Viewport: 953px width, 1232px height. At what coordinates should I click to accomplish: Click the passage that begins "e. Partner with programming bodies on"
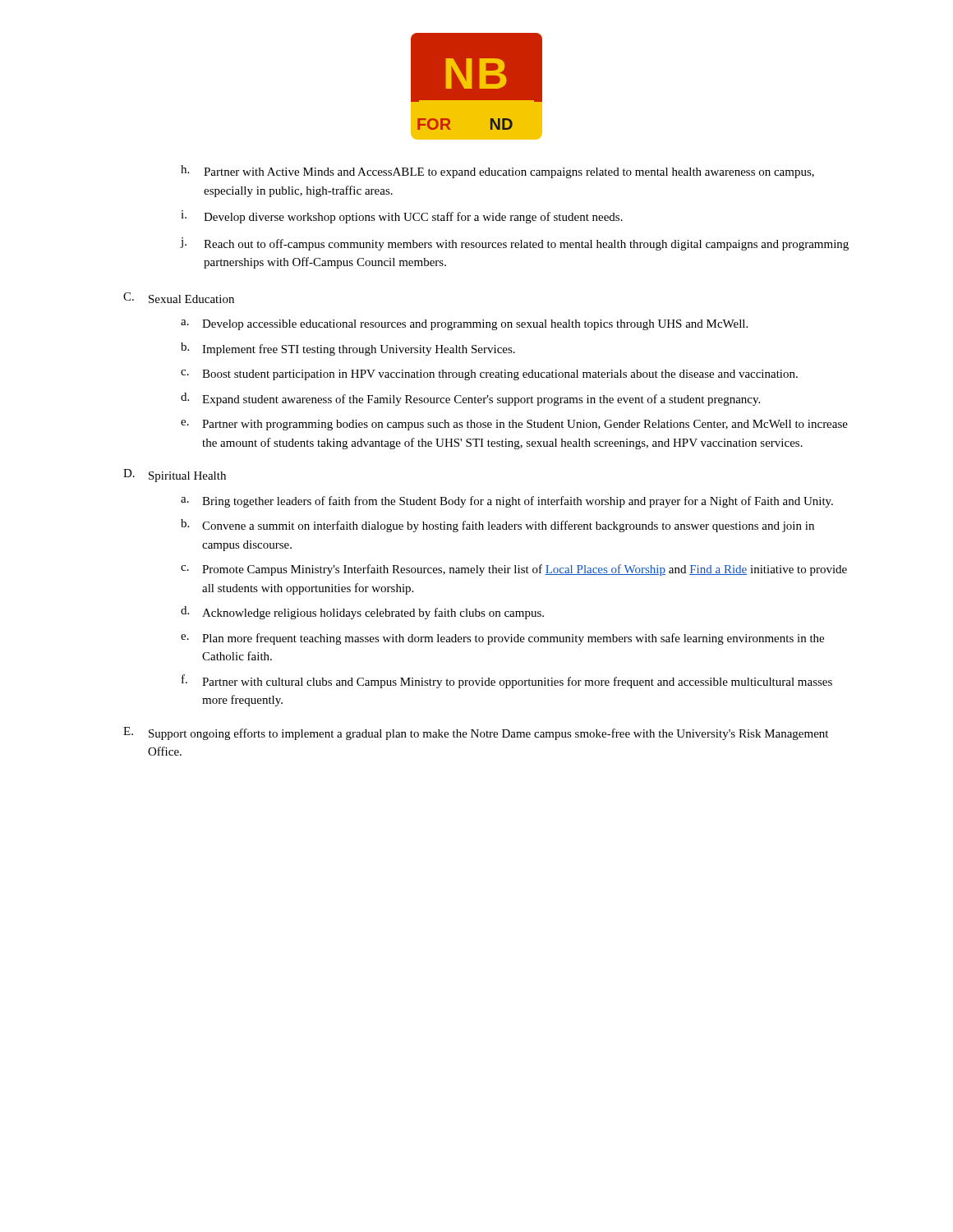[518, 433]
